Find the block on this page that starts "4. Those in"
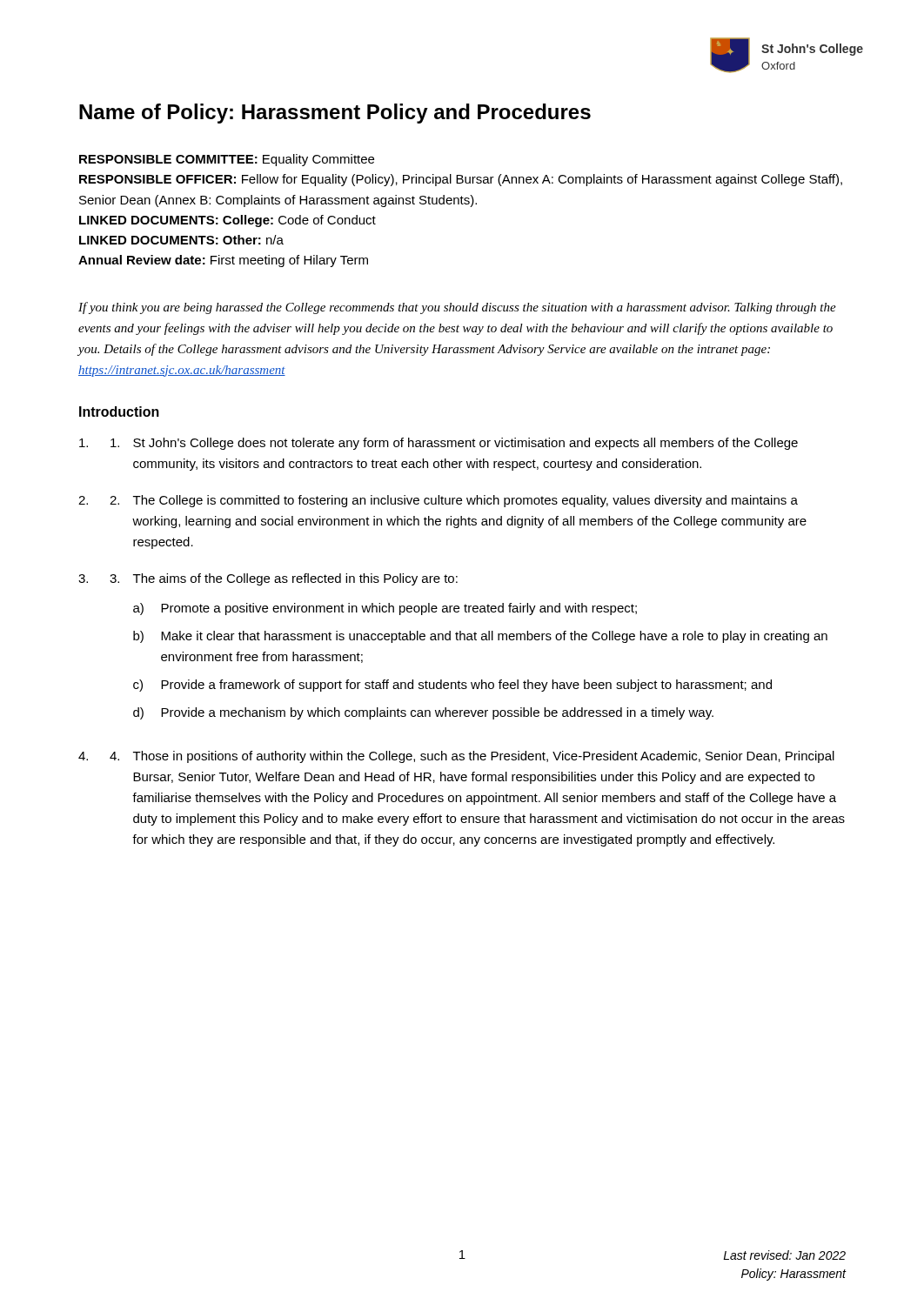The image size is (924, 1305). click(478, 797)
